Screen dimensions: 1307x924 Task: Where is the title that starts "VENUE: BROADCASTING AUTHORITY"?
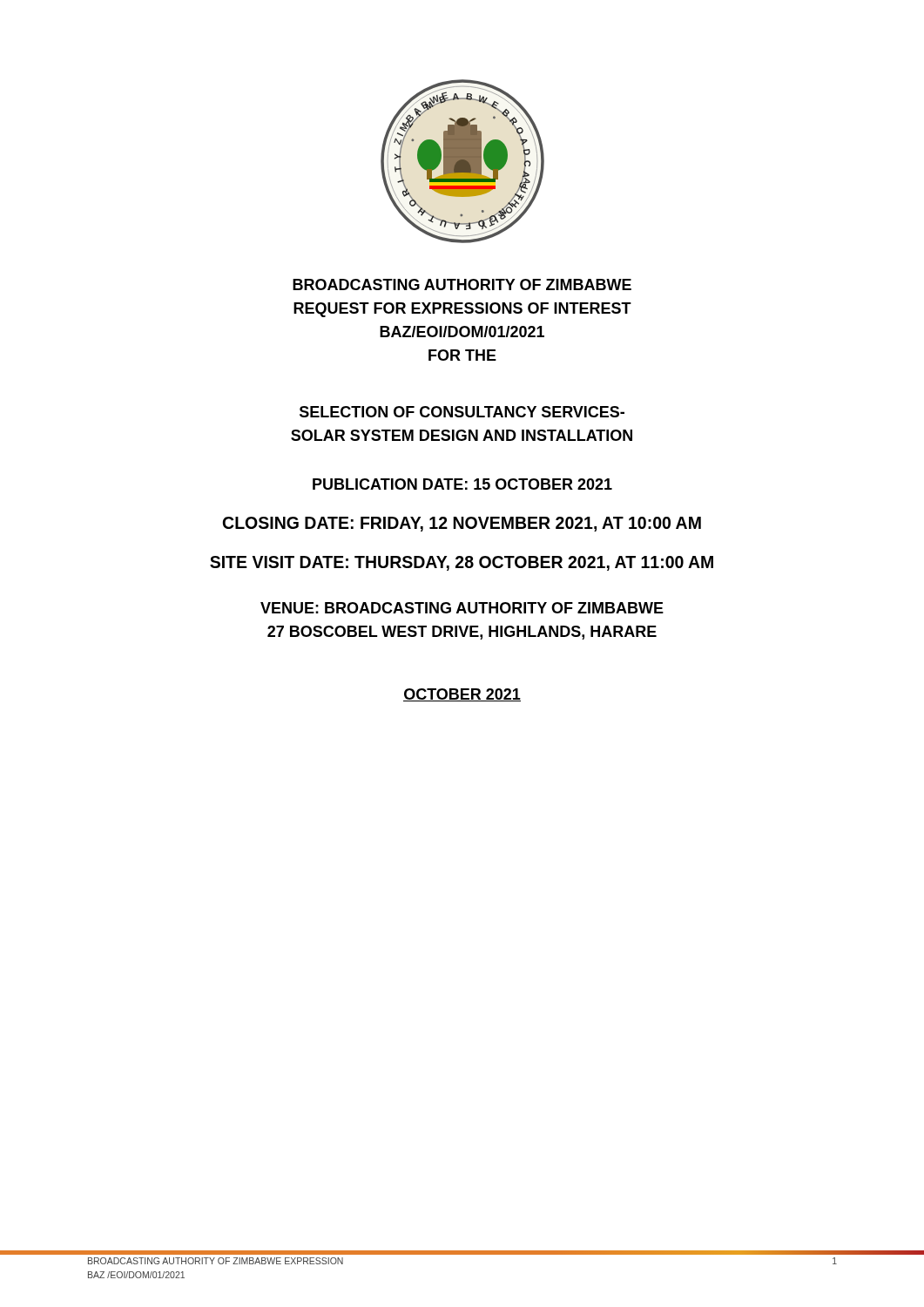(462, 620)
